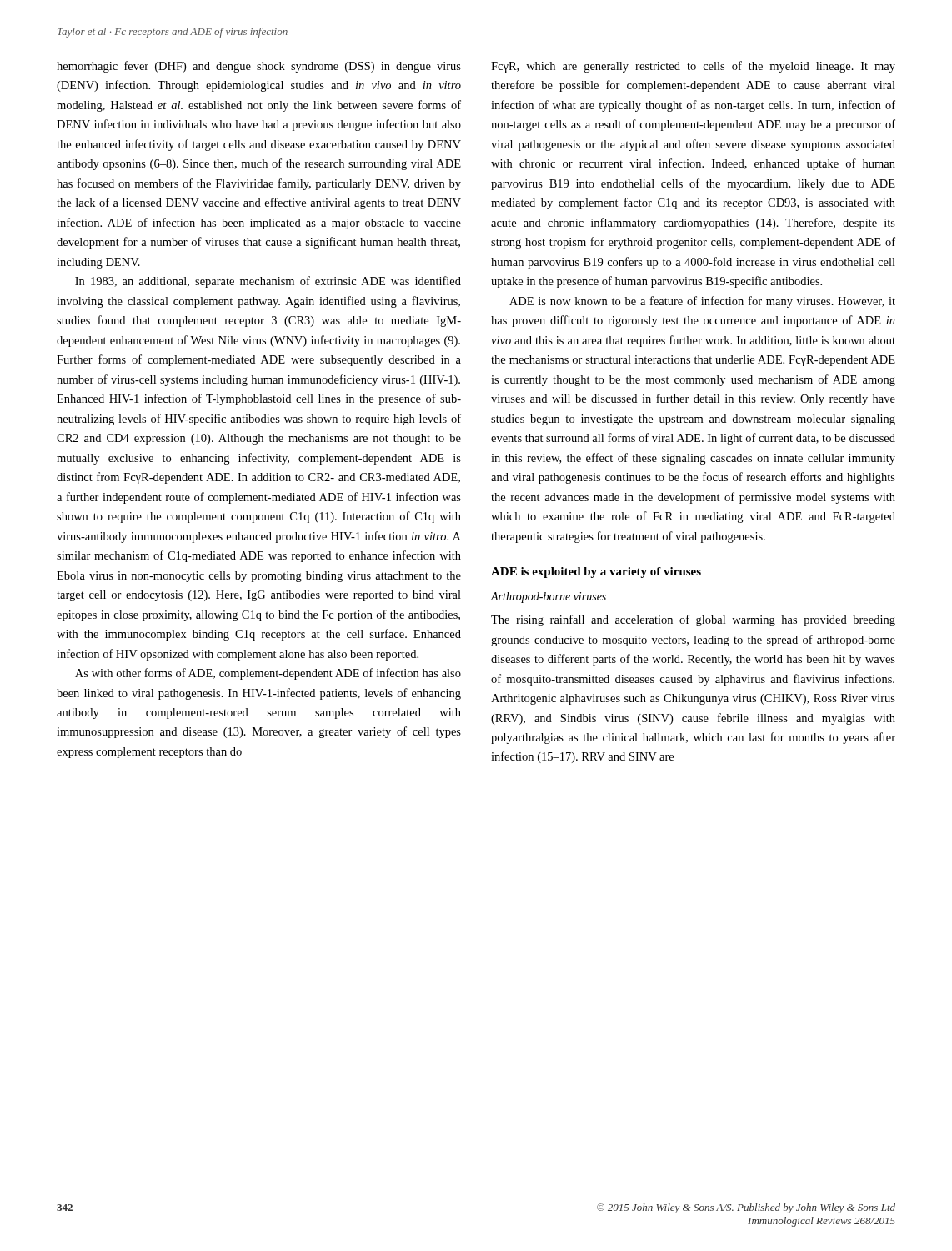
Task: Click on the text block with the text "FcγR, which are generally restricted"
Action: click(693, 174)
